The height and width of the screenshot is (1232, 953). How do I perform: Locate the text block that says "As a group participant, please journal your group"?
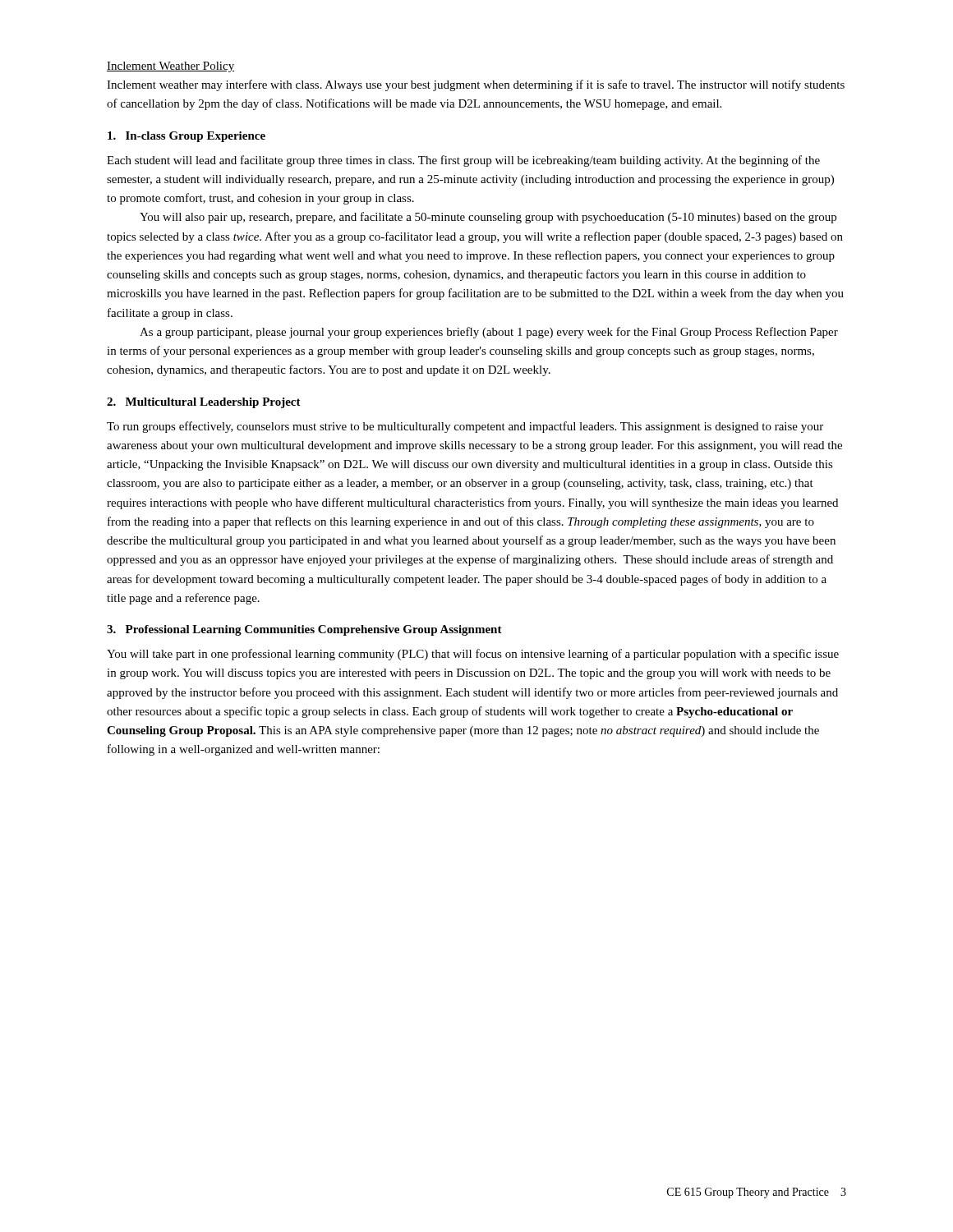472,351
